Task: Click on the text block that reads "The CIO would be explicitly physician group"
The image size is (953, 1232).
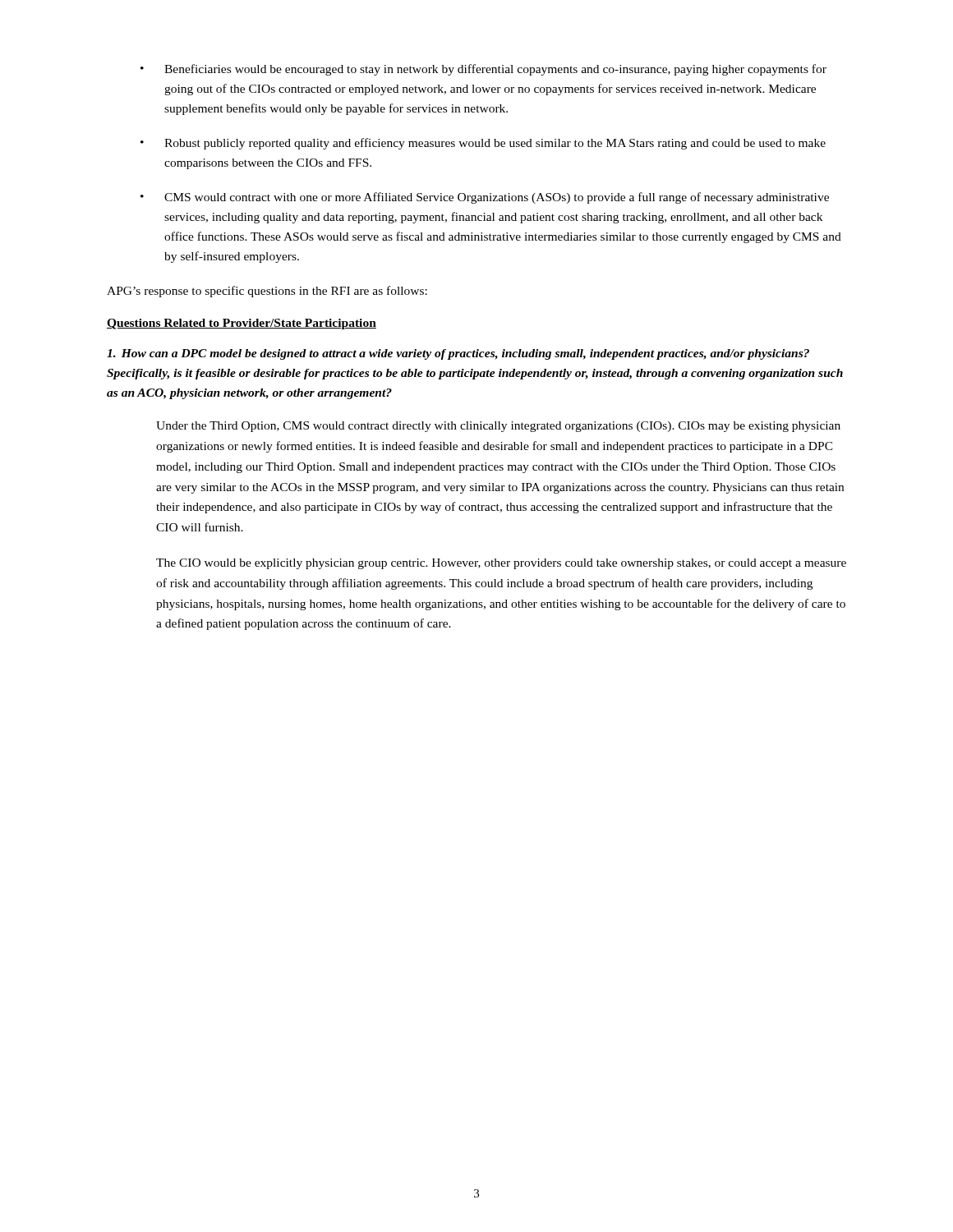Action: click(x=501, y=593)
